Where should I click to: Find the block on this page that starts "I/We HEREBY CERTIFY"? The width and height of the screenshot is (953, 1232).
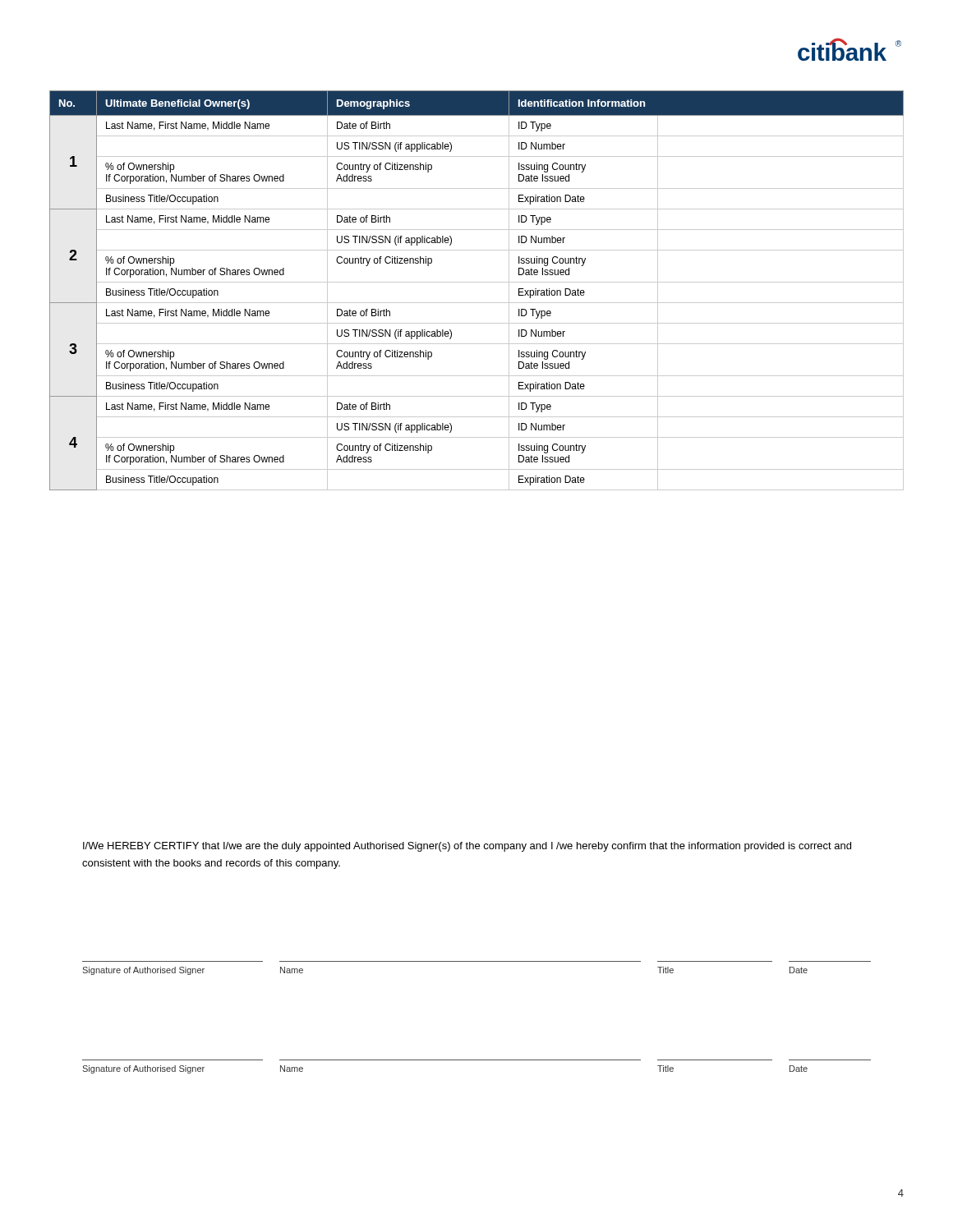tap(467, 854)
